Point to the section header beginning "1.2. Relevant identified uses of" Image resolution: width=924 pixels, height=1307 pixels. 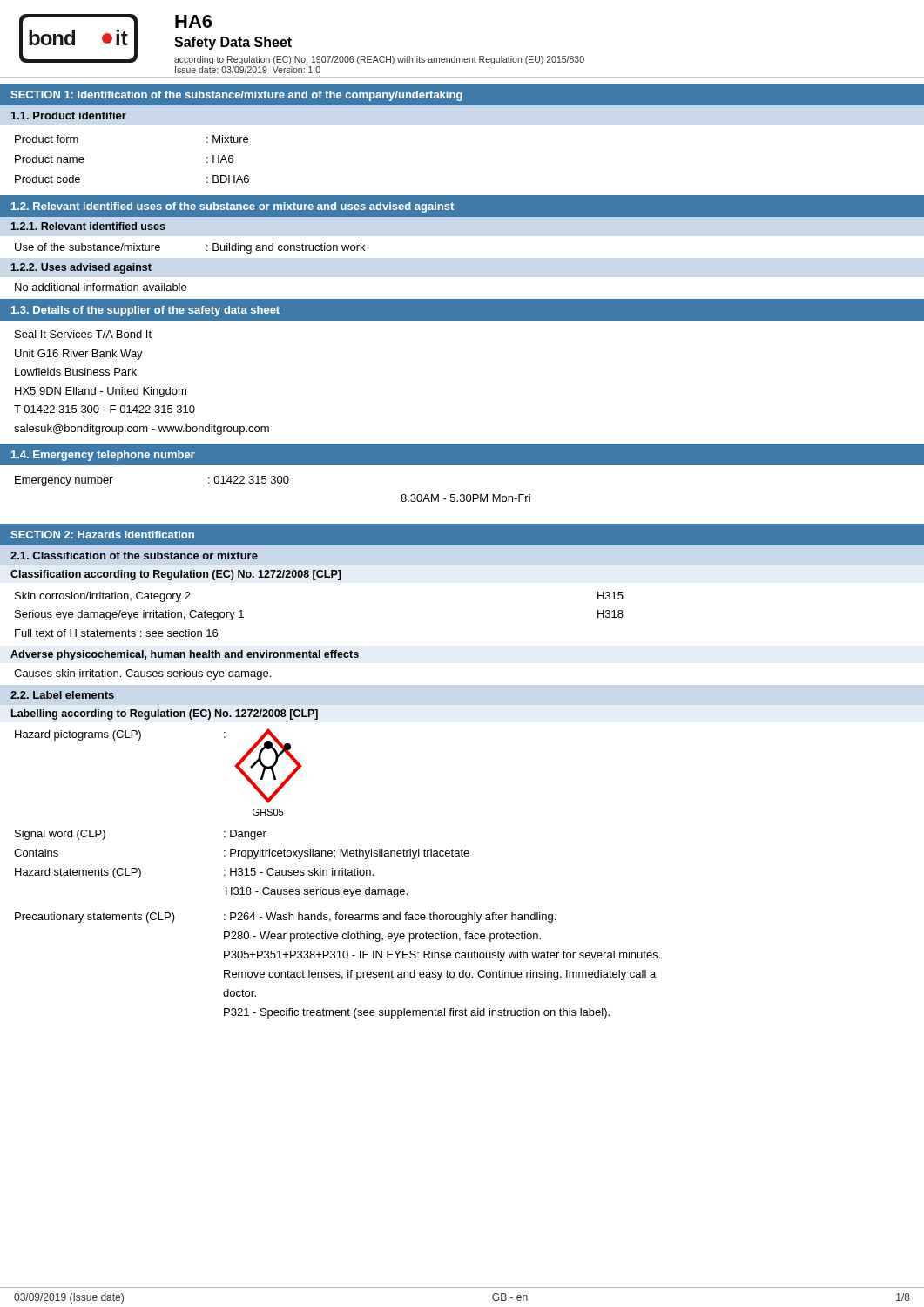232,206
